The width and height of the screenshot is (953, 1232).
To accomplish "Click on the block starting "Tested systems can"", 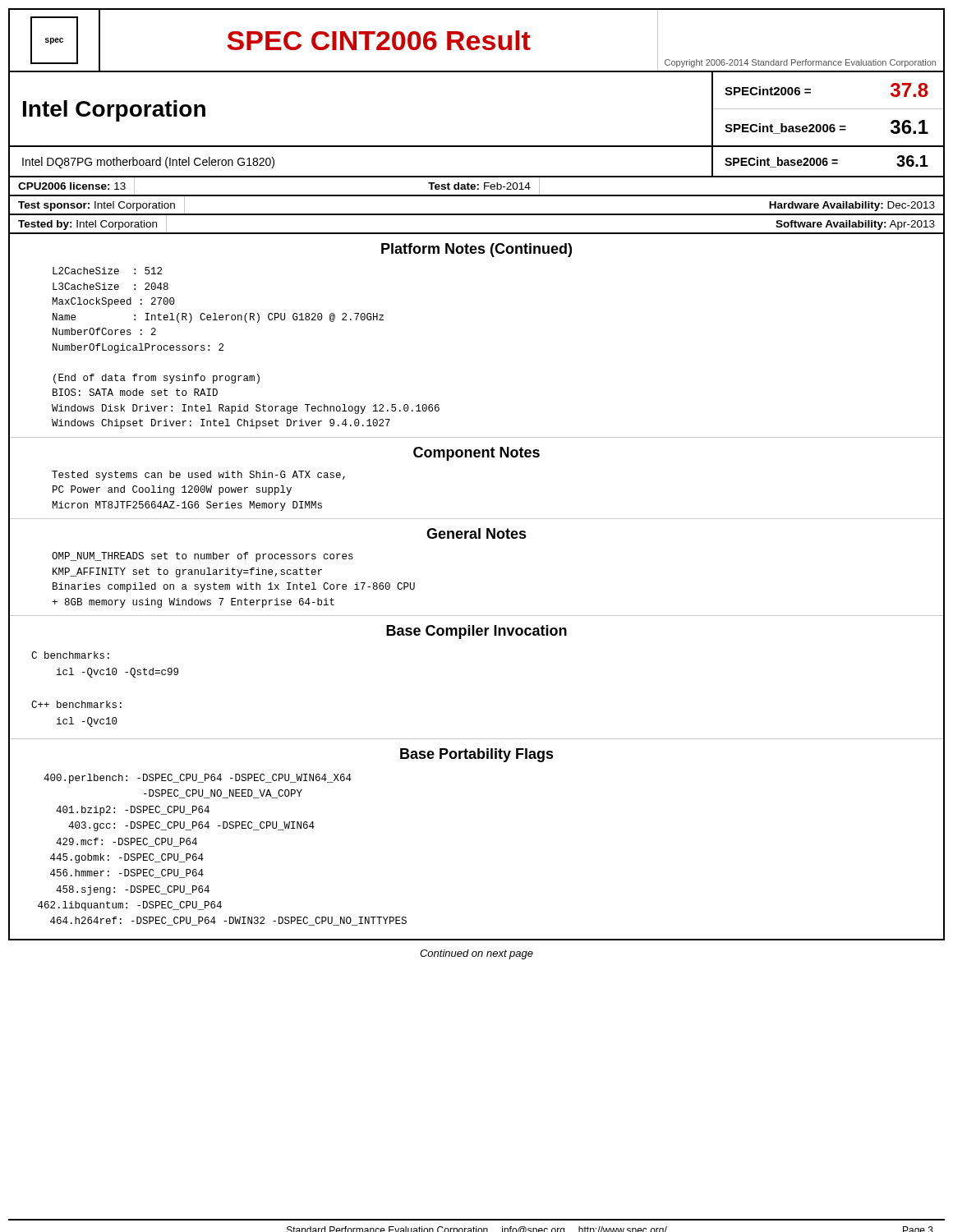I will coord(194,490).
